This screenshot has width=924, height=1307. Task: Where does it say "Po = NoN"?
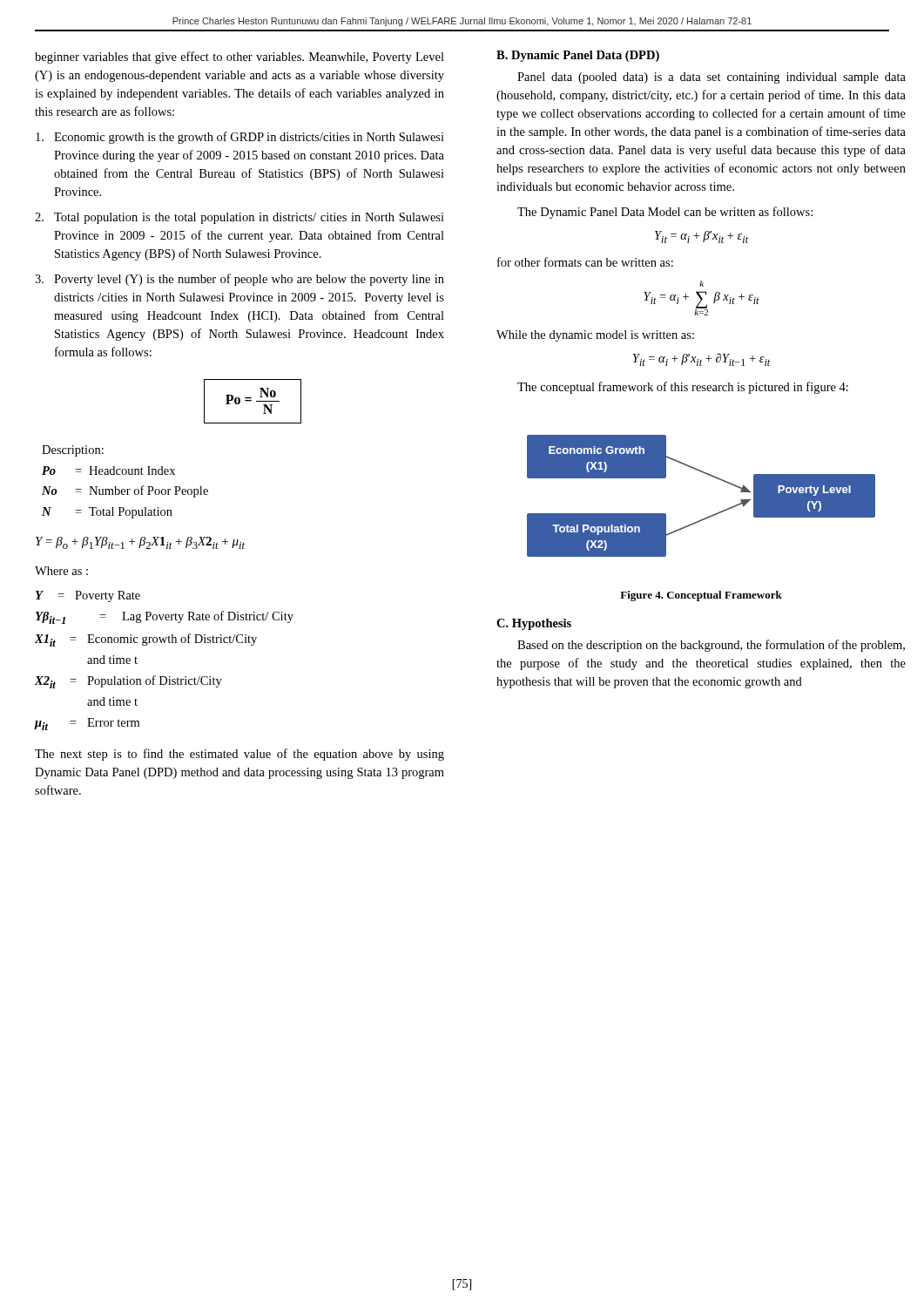[253, 402]
